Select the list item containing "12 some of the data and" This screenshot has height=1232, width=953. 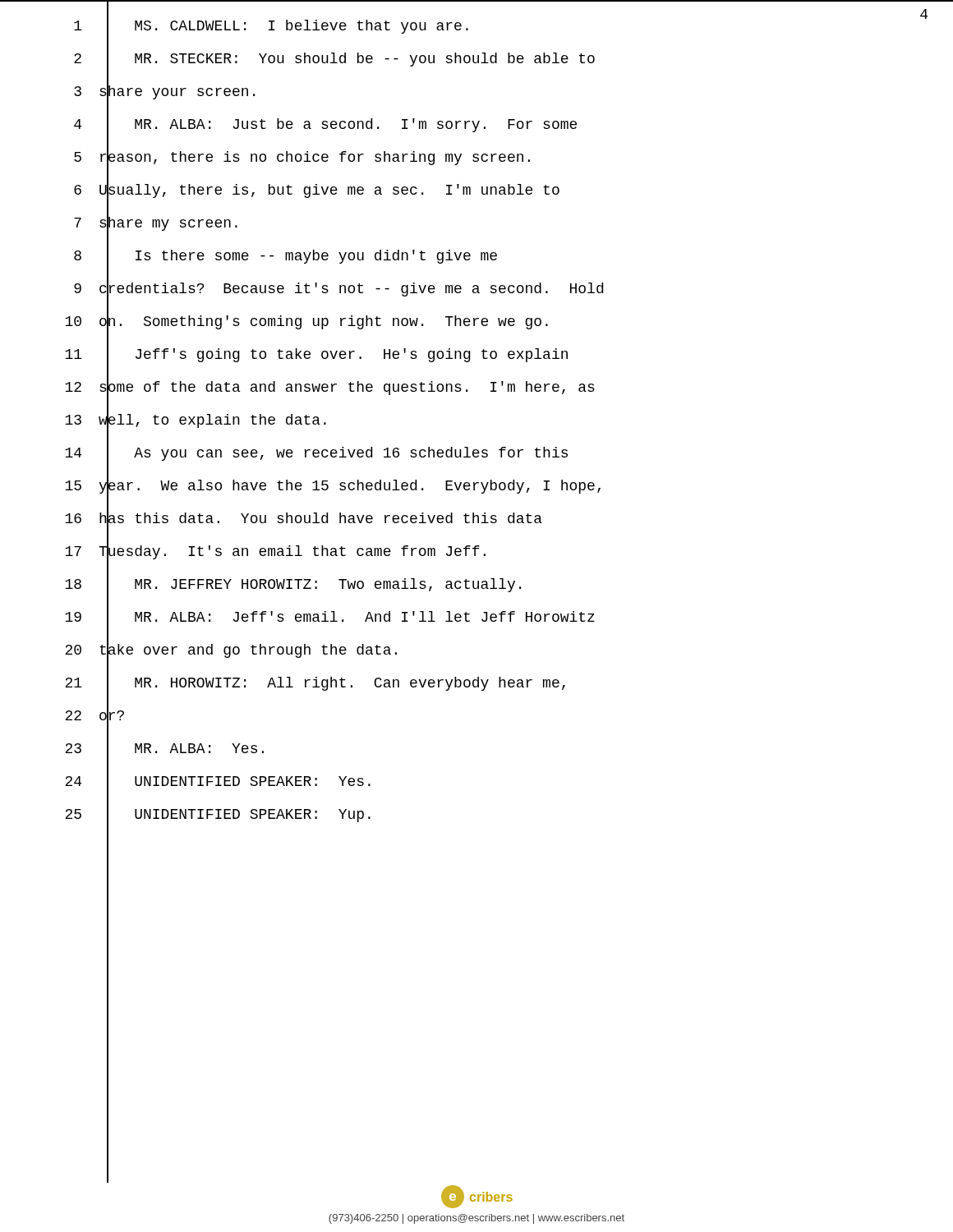point(476,388)
